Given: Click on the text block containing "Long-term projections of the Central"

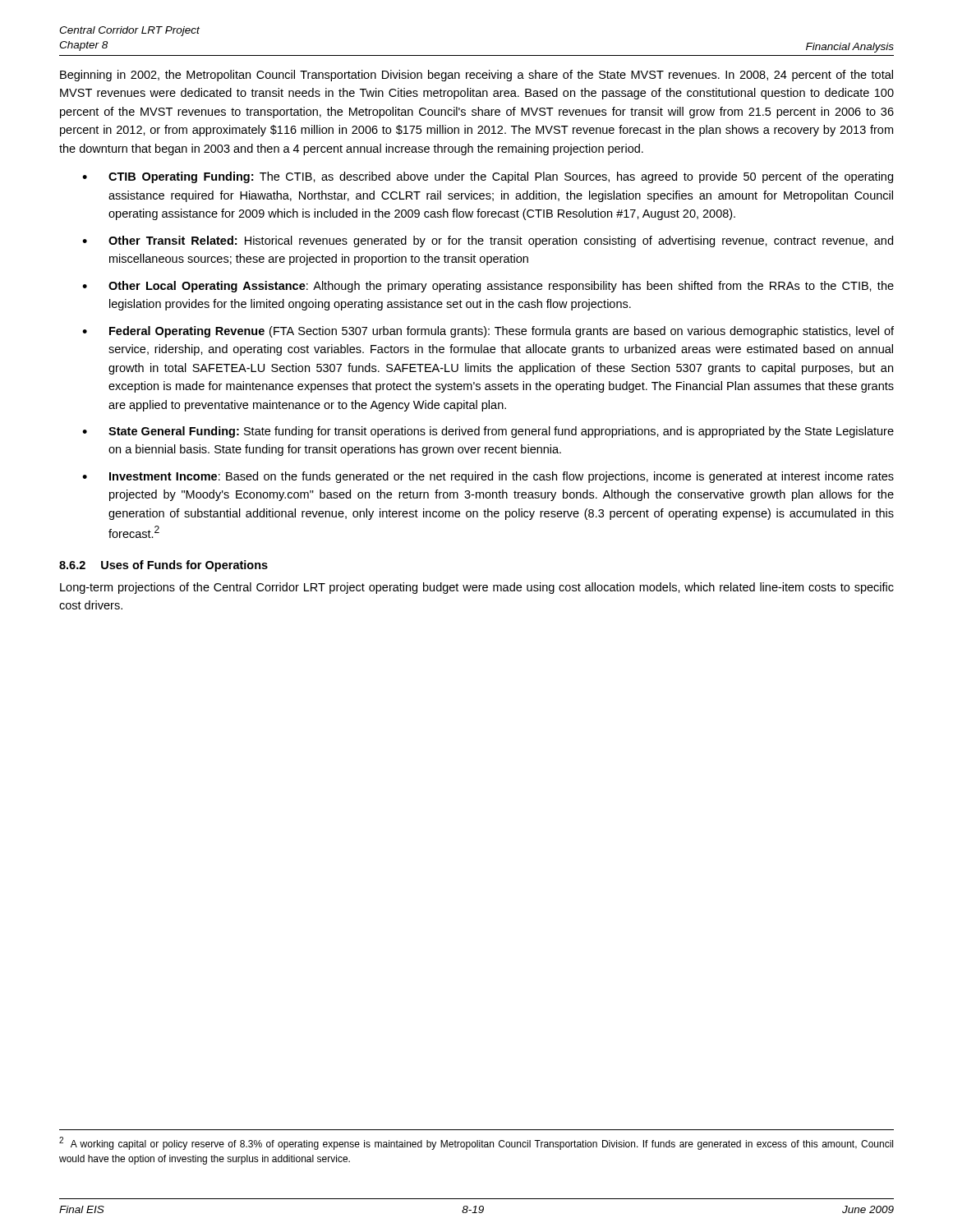Looking at the screenshot, I should tap(476, 596).
